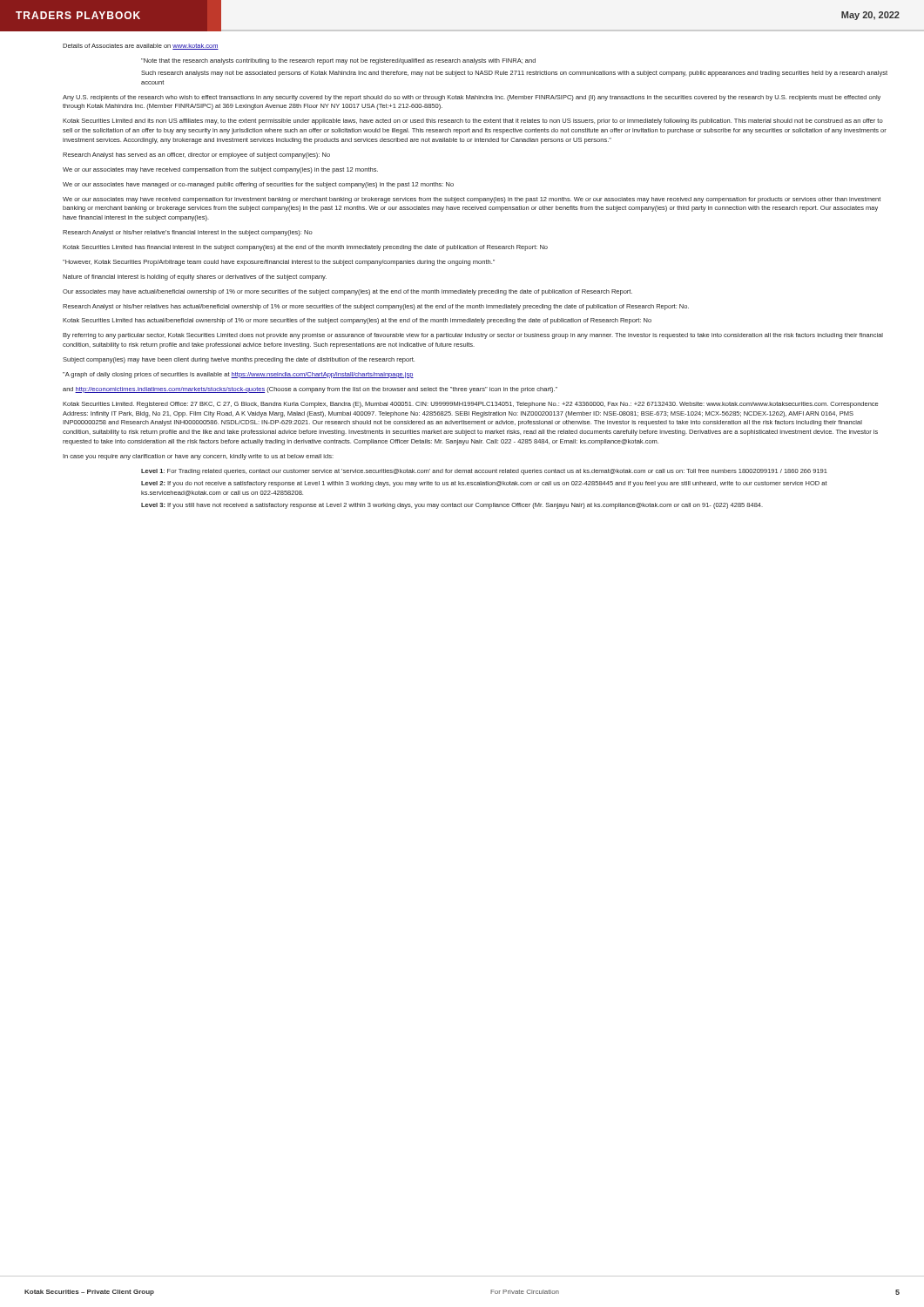
Task: Navigate to the text block starting "Details of Associates are available on www.kotak.com"
Action: pyautogui.click(x=140, y=46)
